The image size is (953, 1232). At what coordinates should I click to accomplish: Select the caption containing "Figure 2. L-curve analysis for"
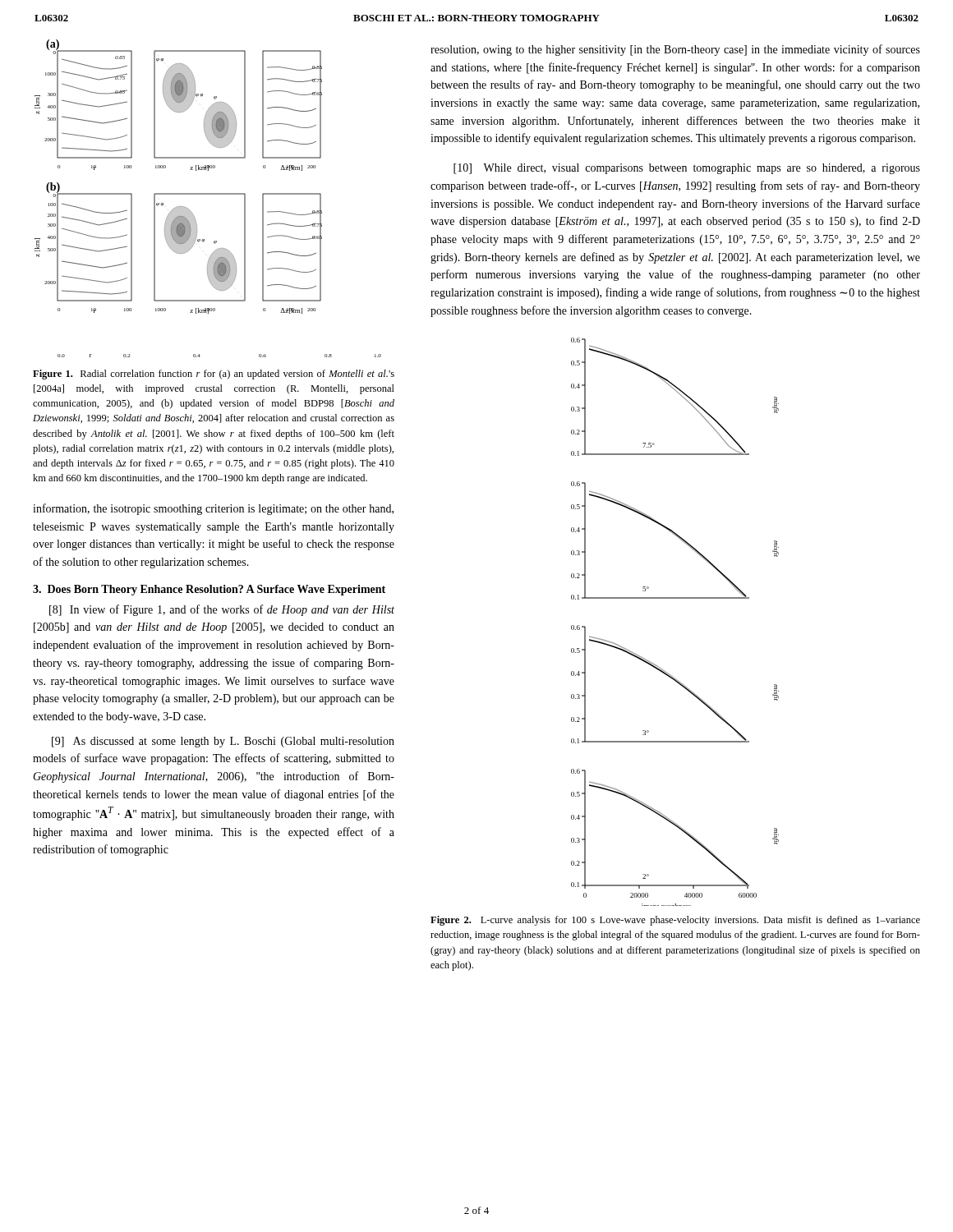(675, 942)
